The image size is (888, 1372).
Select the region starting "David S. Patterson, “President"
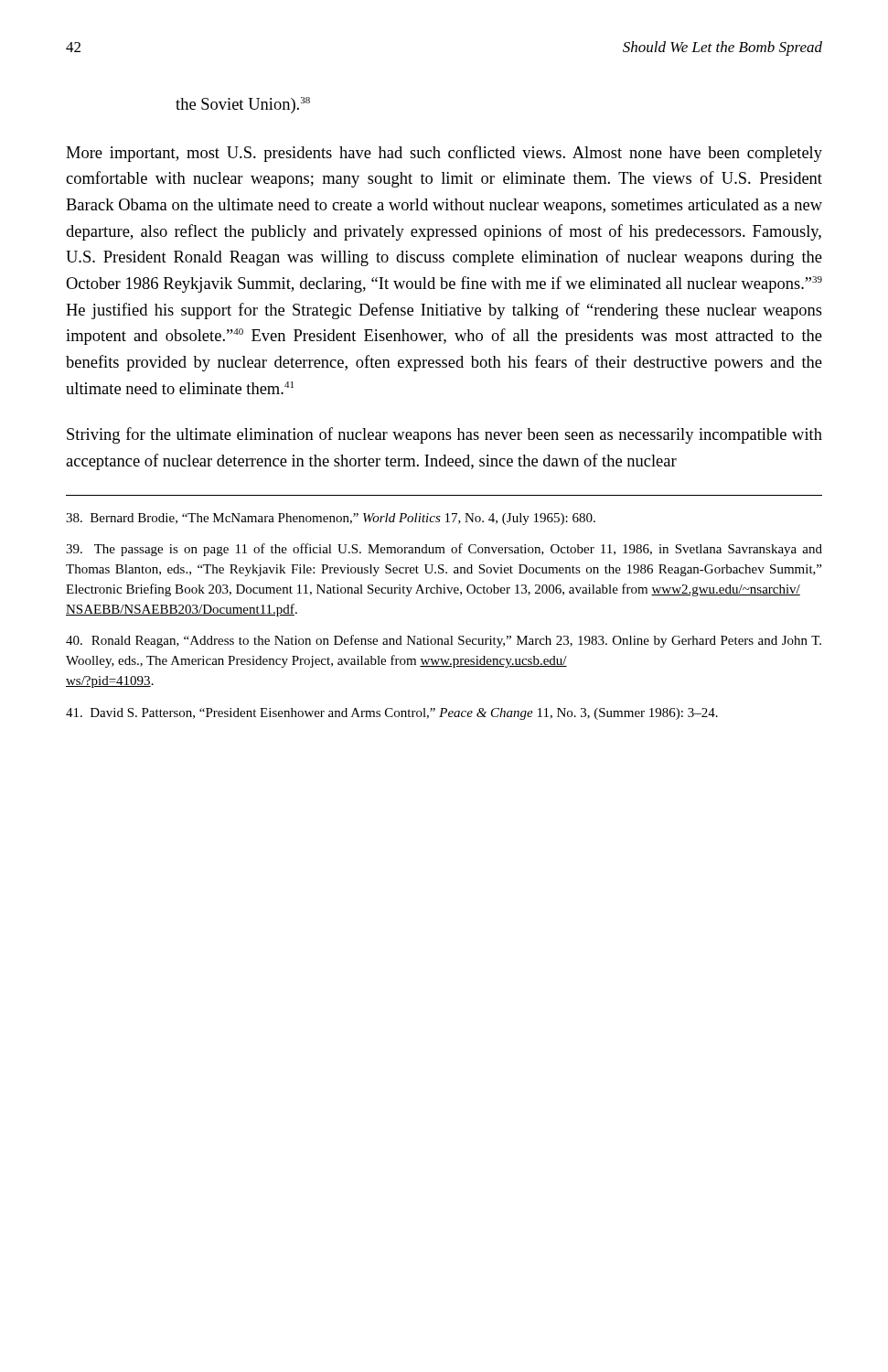coord(392,712)
